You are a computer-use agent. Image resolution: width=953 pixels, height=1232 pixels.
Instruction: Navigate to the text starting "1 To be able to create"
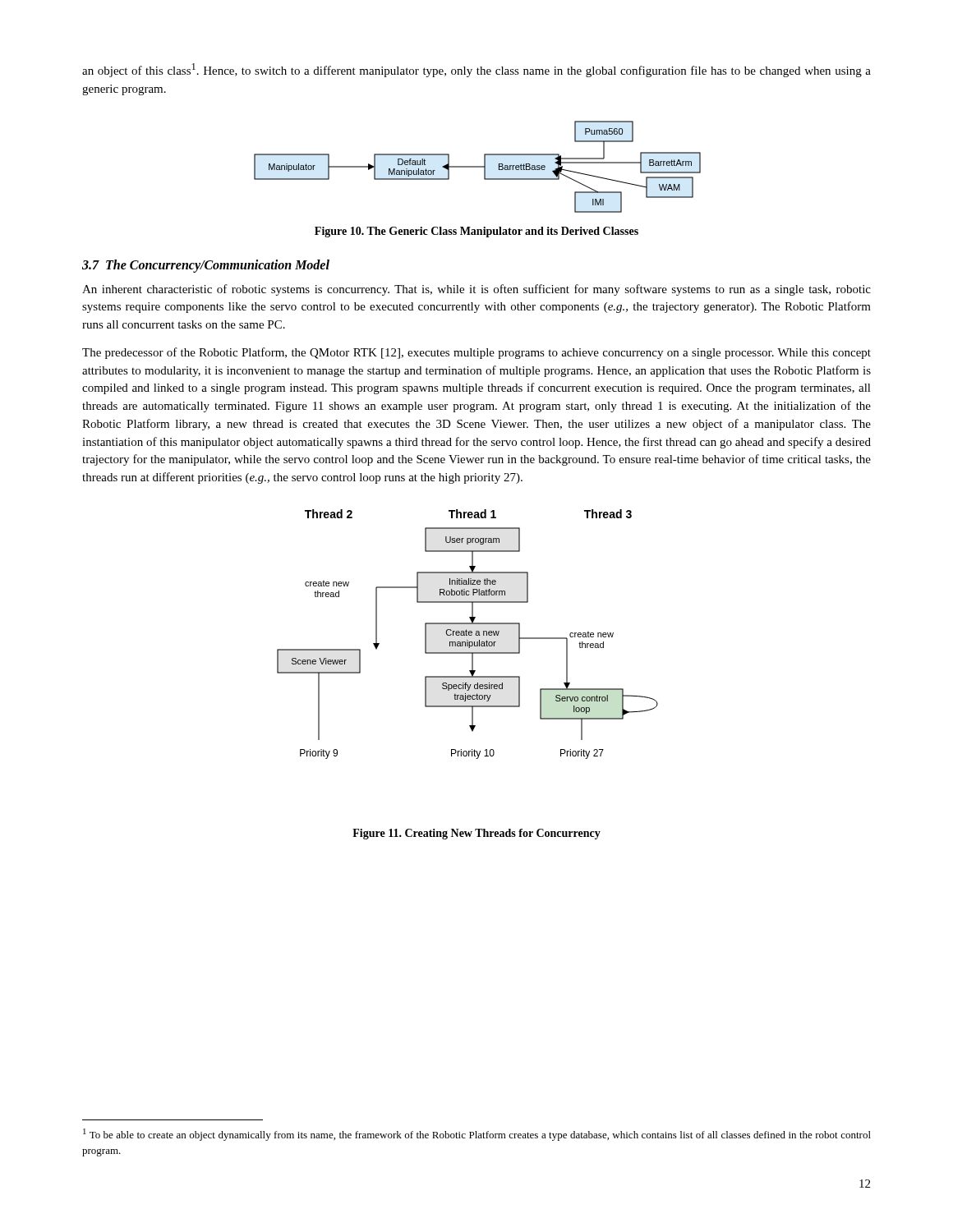(x=476, y=1141)
